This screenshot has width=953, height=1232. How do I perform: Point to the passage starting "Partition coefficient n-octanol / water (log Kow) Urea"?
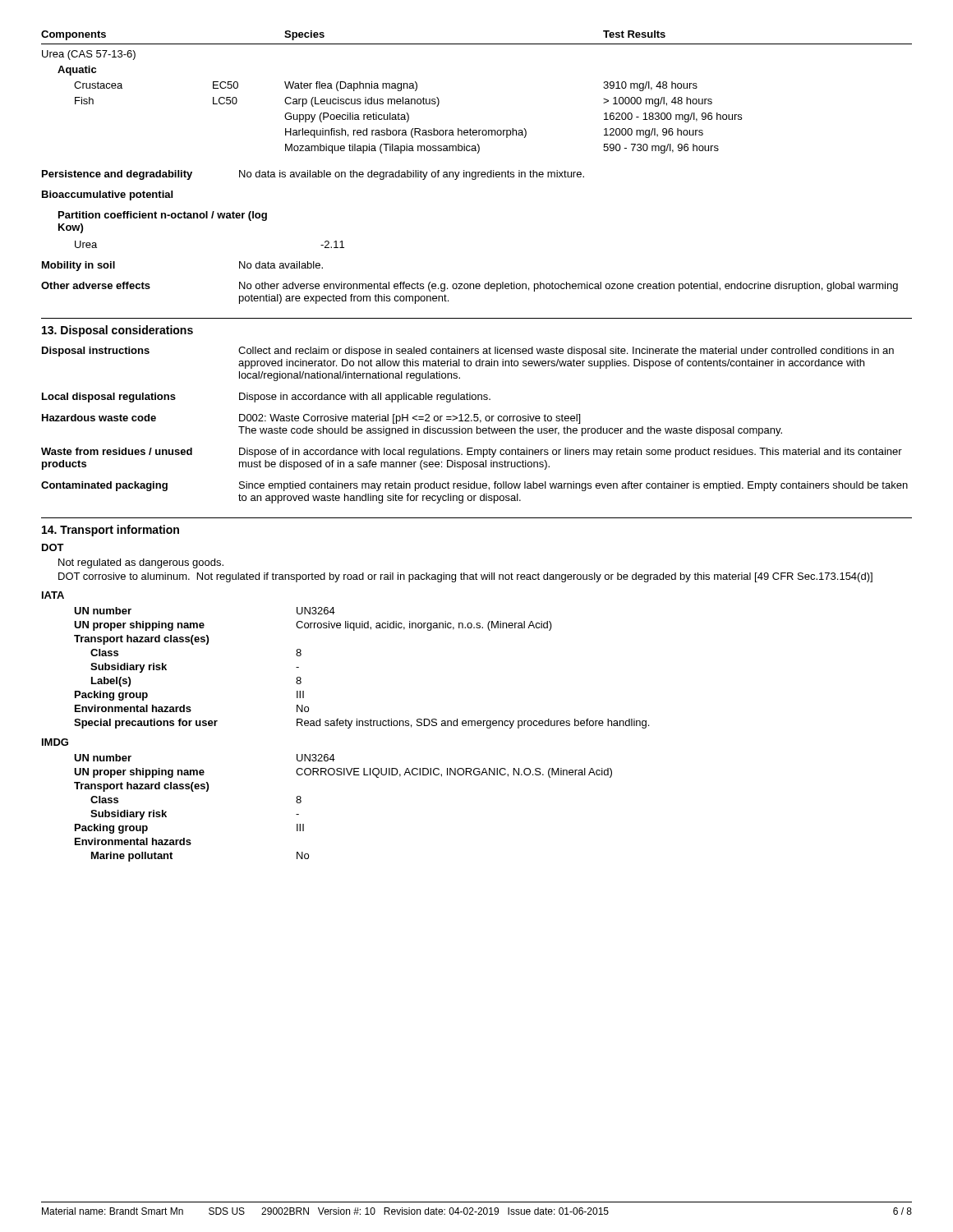[x=163, y=216]
